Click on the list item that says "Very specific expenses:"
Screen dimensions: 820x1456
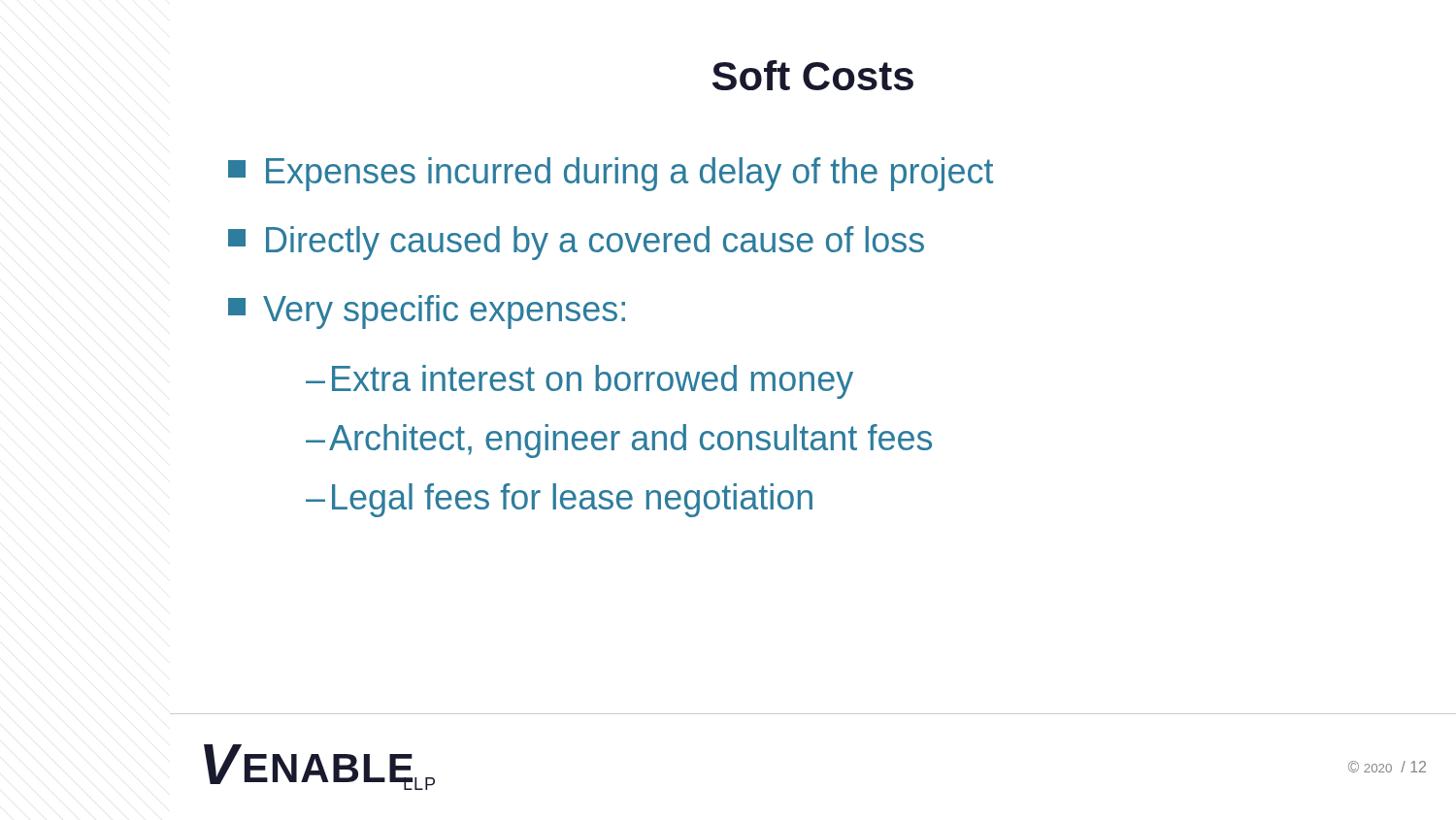point(428,310)
